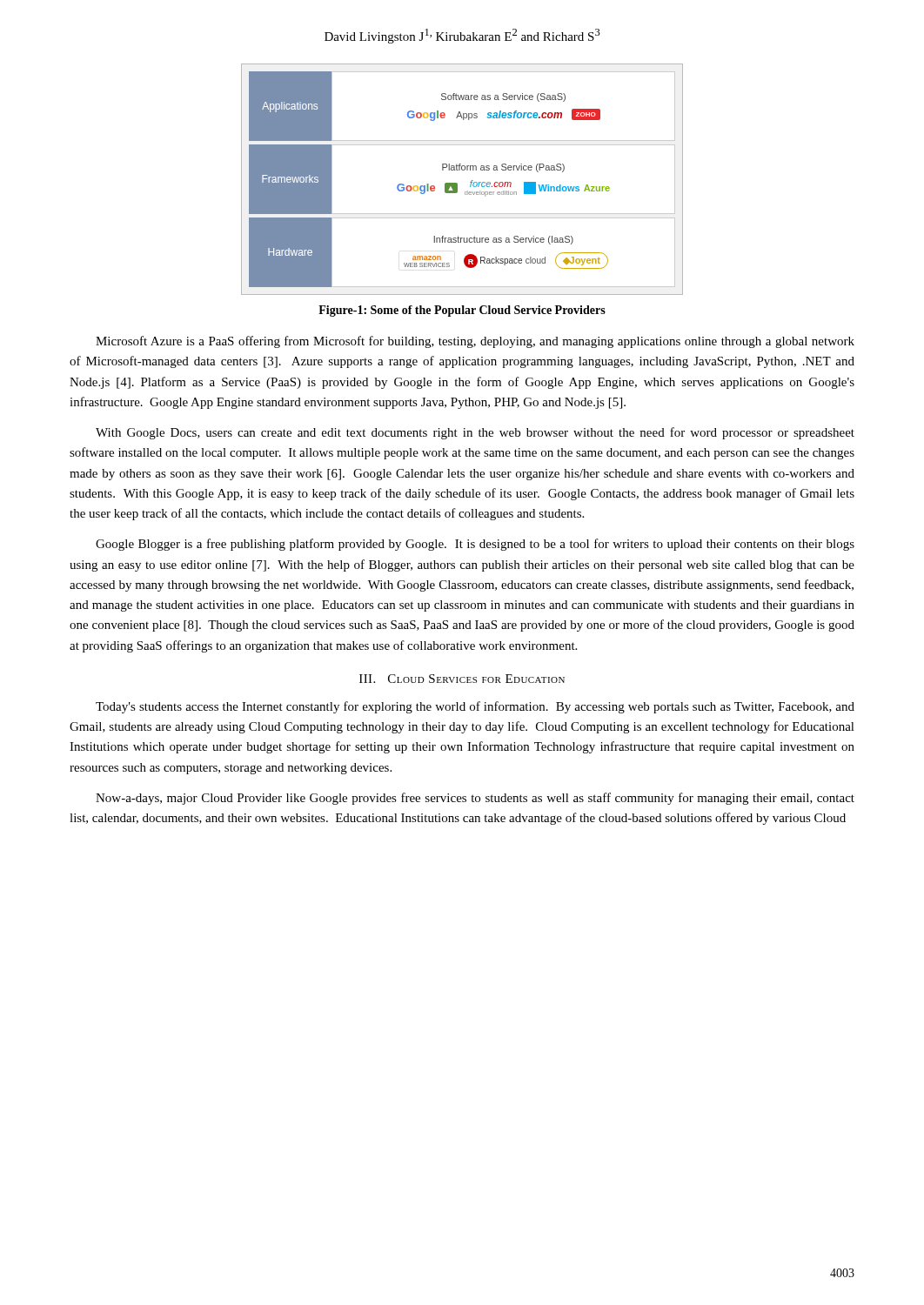924x1305 pixels.
Task: Select the block starting "Microsoft Azure is a PaaS offering"
Action: 462,371
